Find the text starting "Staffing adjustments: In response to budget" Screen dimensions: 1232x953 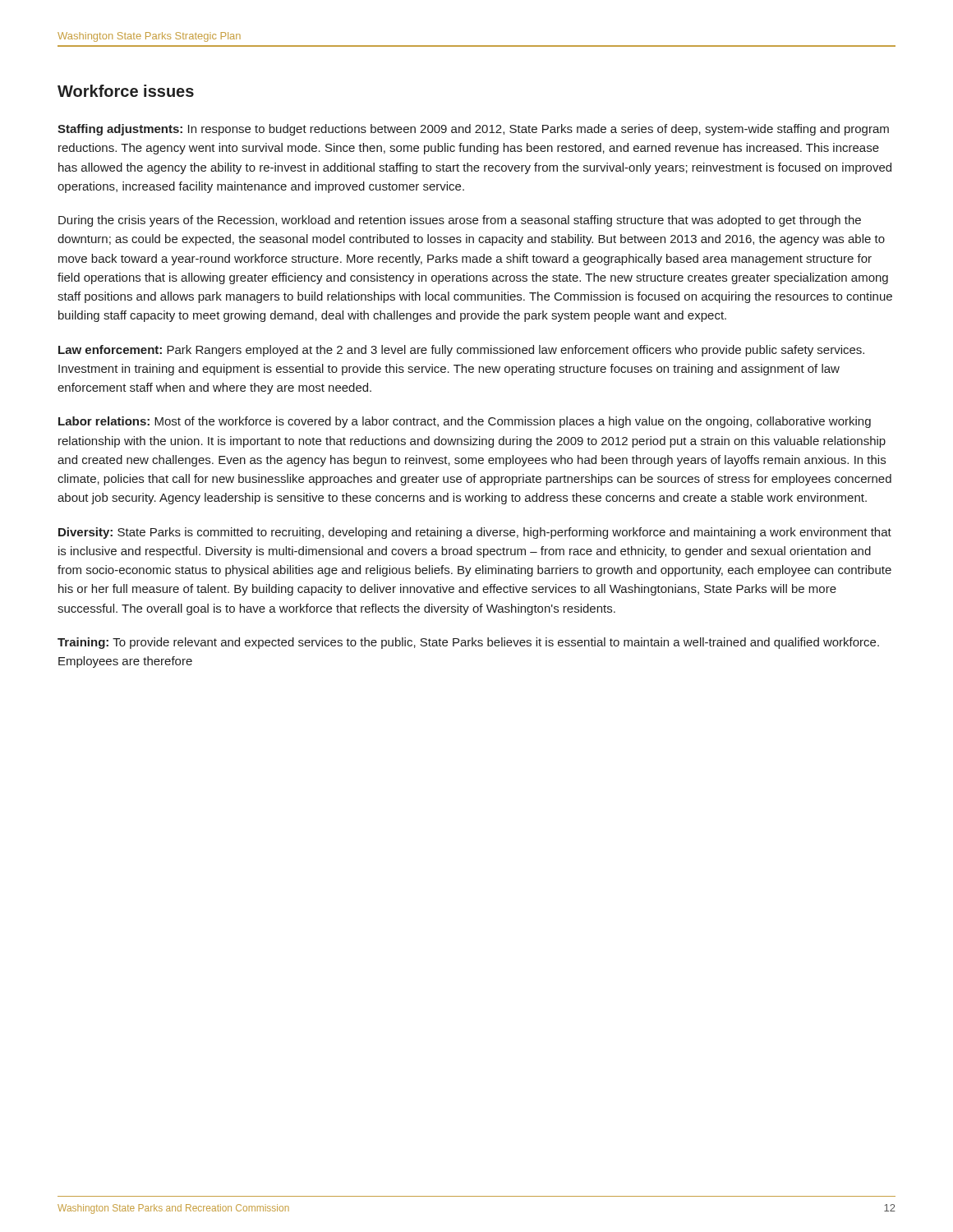[475, 157]
